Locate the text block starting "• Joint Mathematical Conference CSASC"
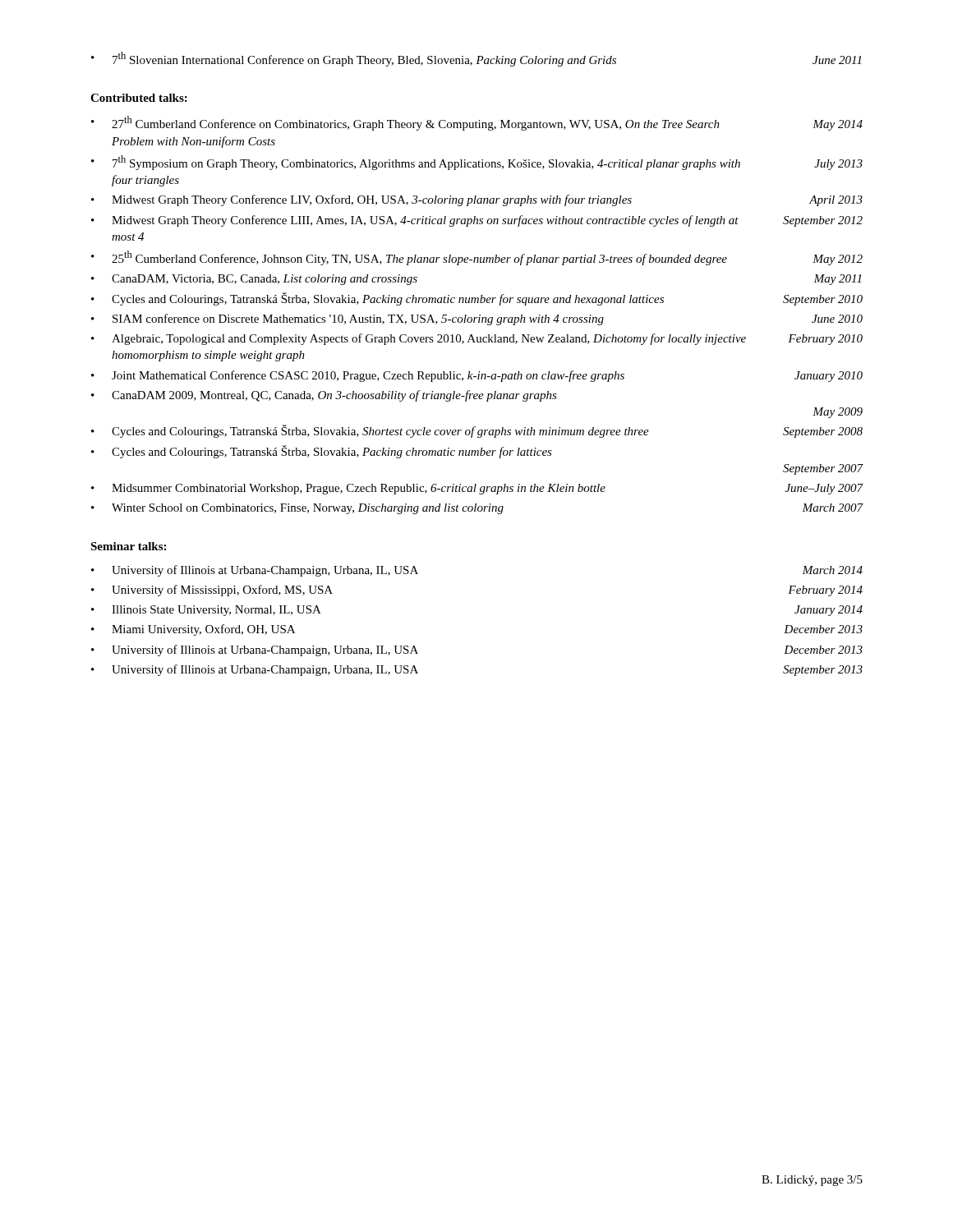 (x=476, y=375)
